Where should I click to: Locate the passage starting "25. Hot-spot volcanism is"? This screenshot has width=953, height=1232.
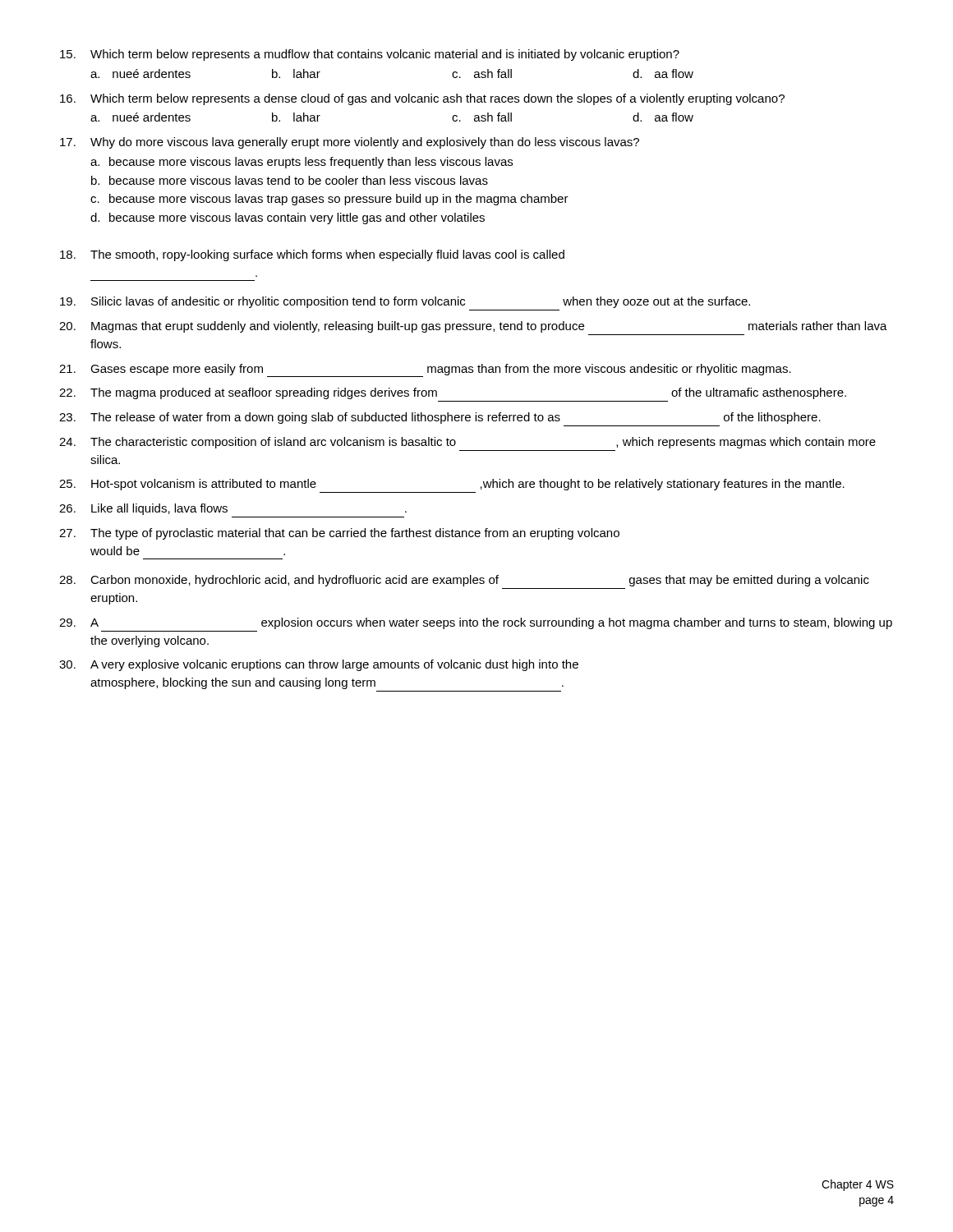pyautogui.click(x=476, y=484)
